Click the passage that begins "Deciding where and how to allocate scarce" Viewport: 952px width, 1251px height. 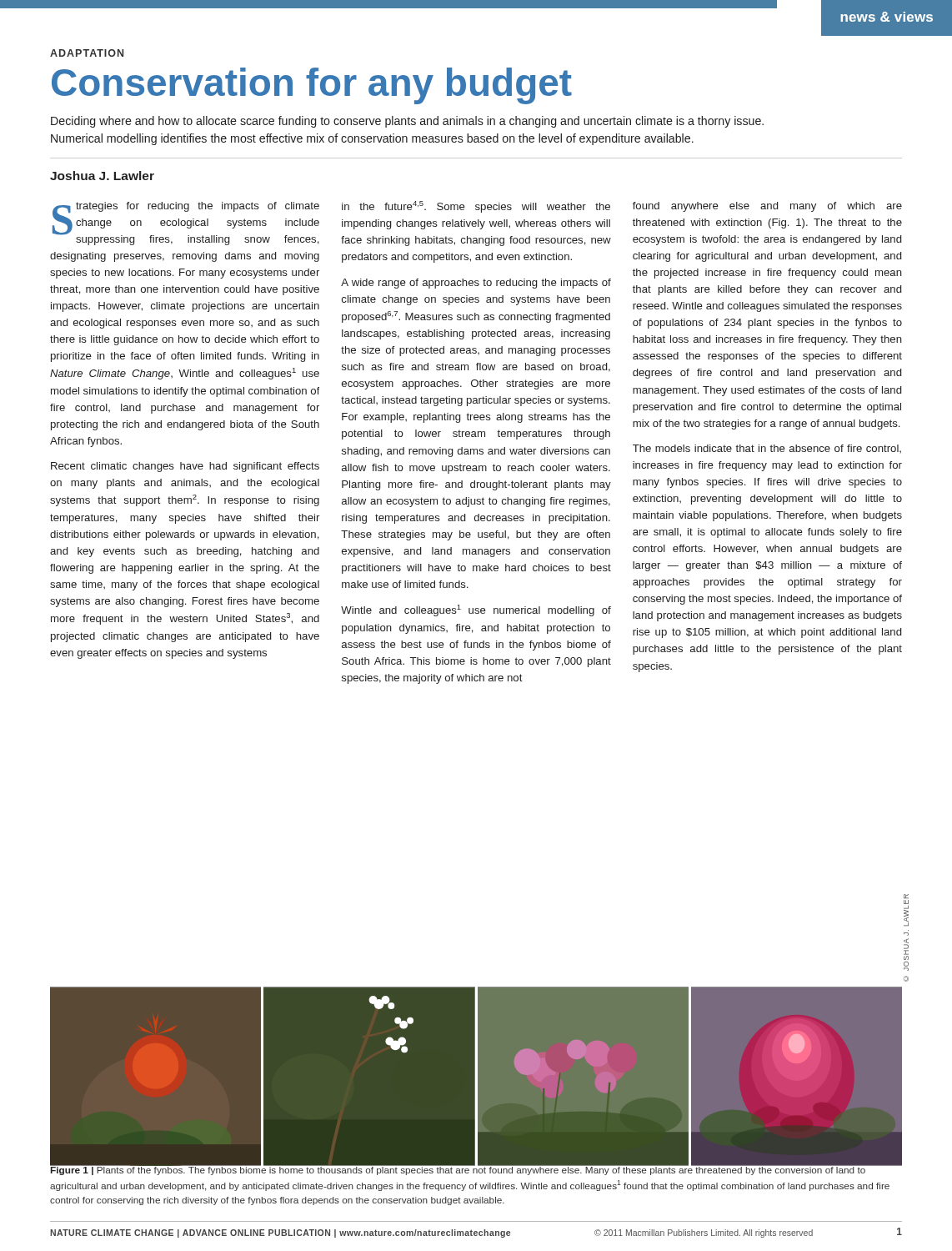click(407, 130)
